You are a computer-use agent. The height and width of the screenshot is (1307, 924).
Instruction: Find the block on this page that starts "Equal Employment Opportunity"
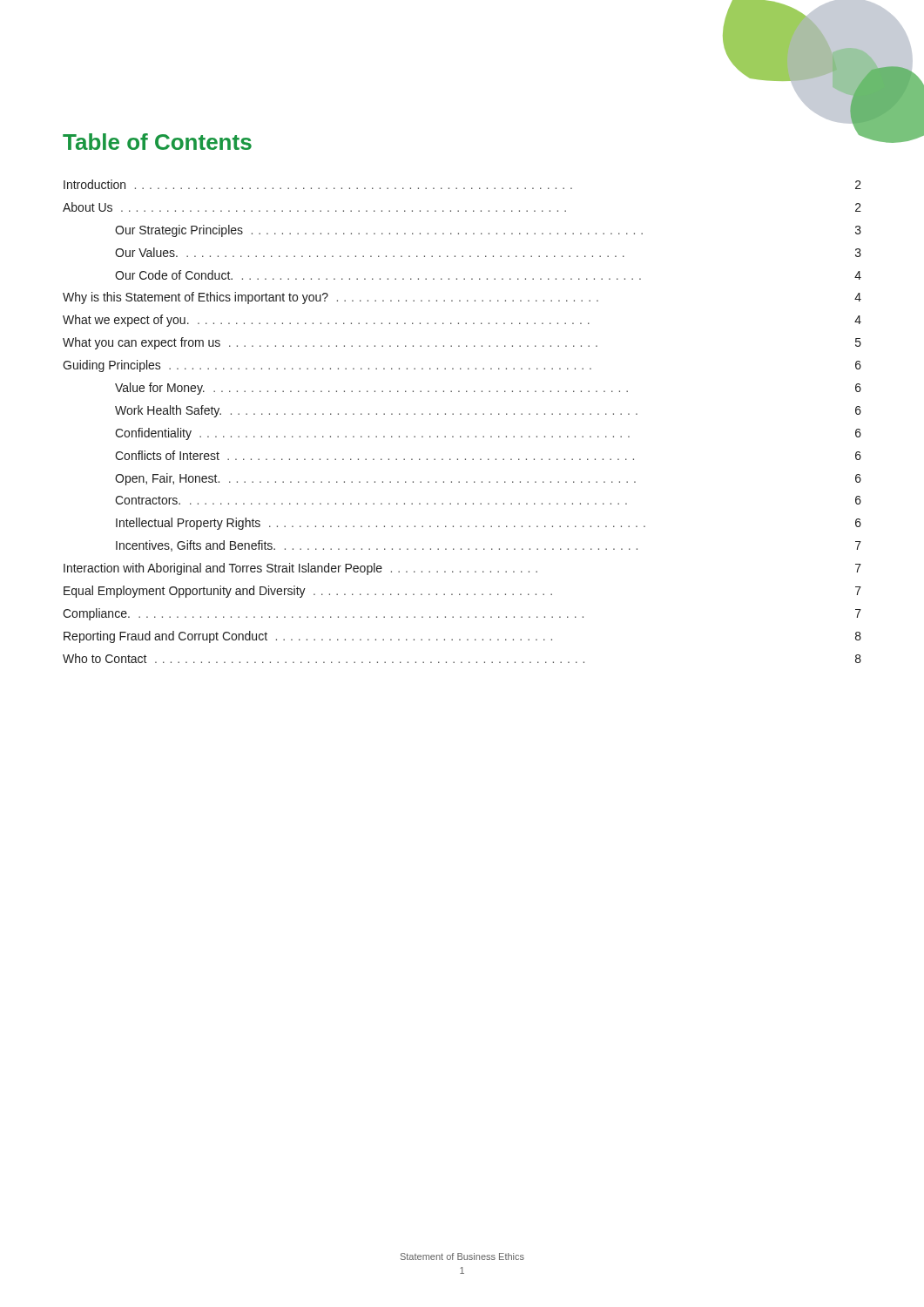[462, 592]
